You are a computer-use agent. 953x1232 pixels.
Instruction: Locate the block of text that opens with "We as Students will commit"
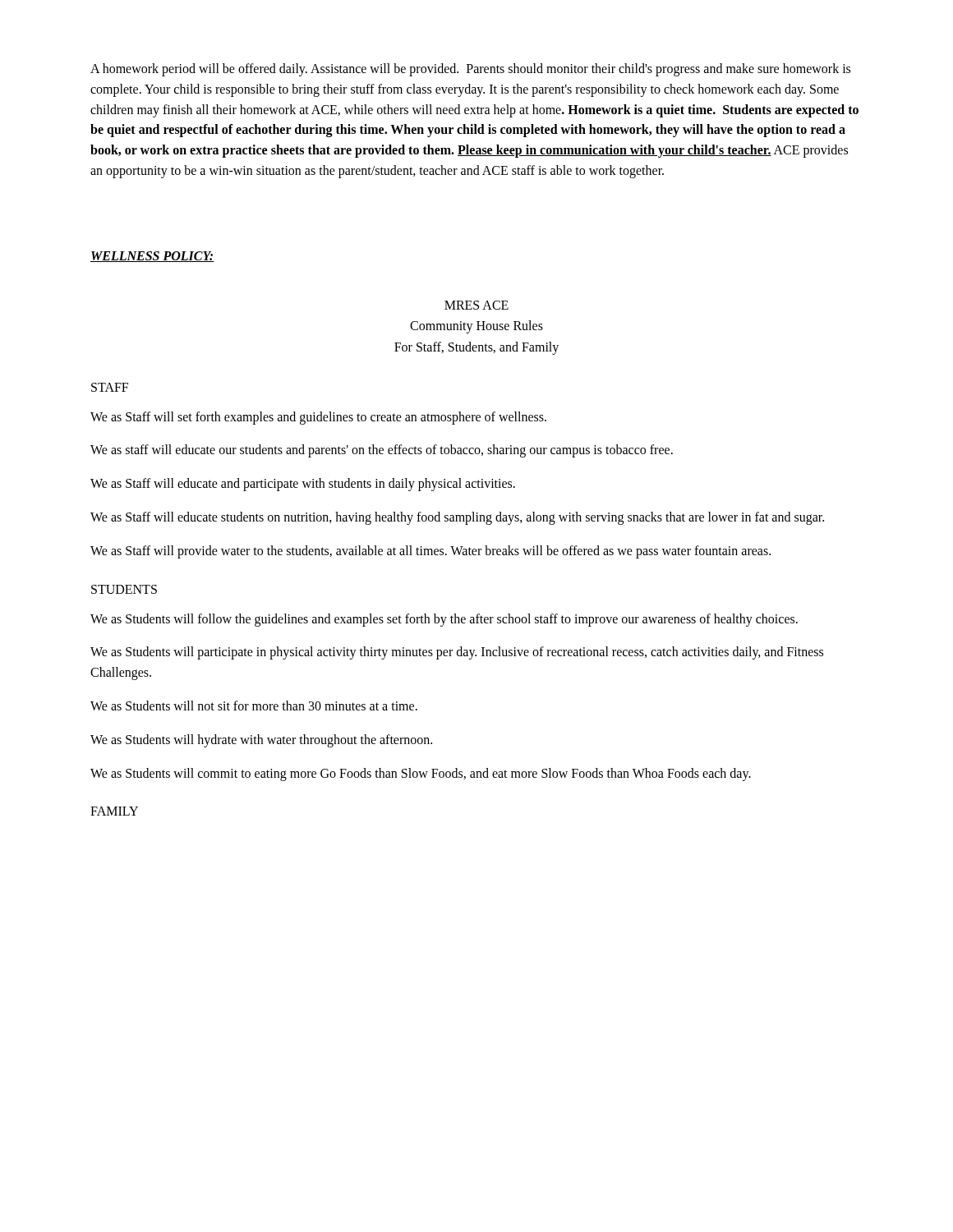tap(421, 773)
